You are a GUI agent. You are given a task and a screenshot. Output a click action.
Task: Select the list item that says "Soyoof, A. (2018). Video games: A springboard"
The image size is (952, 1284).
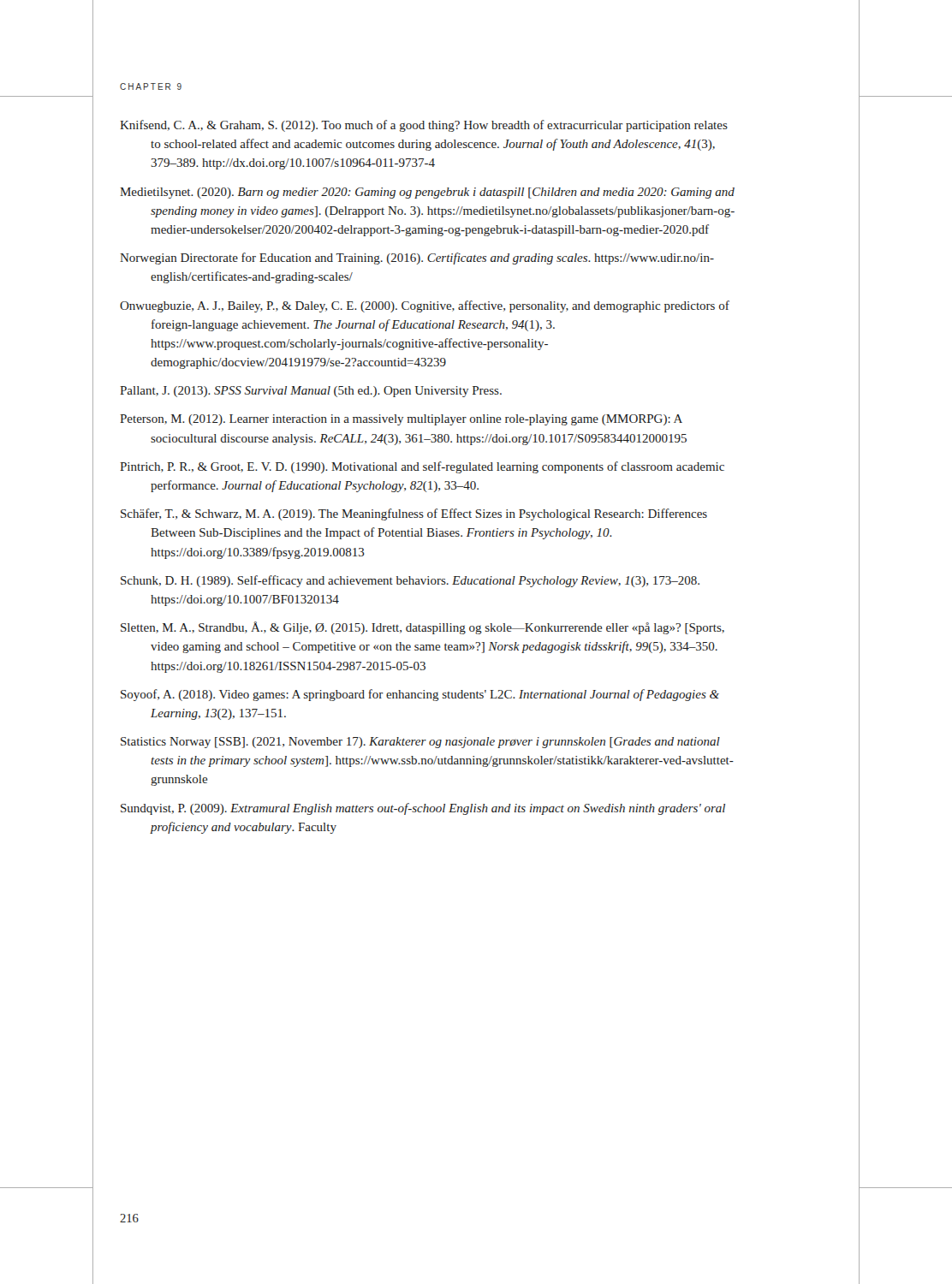420,703
